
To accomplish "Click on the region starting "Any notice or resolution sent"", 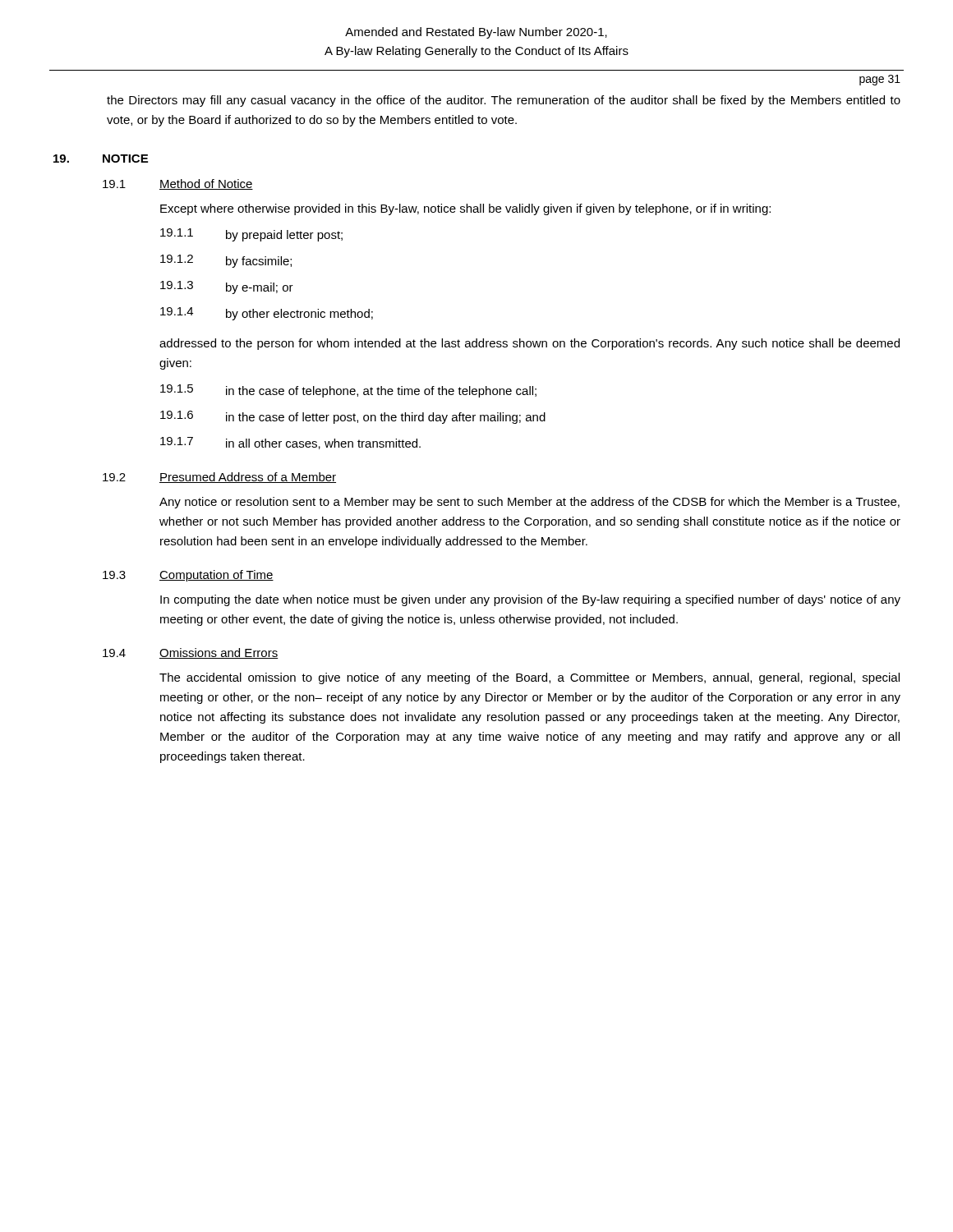I will [530, 521].
